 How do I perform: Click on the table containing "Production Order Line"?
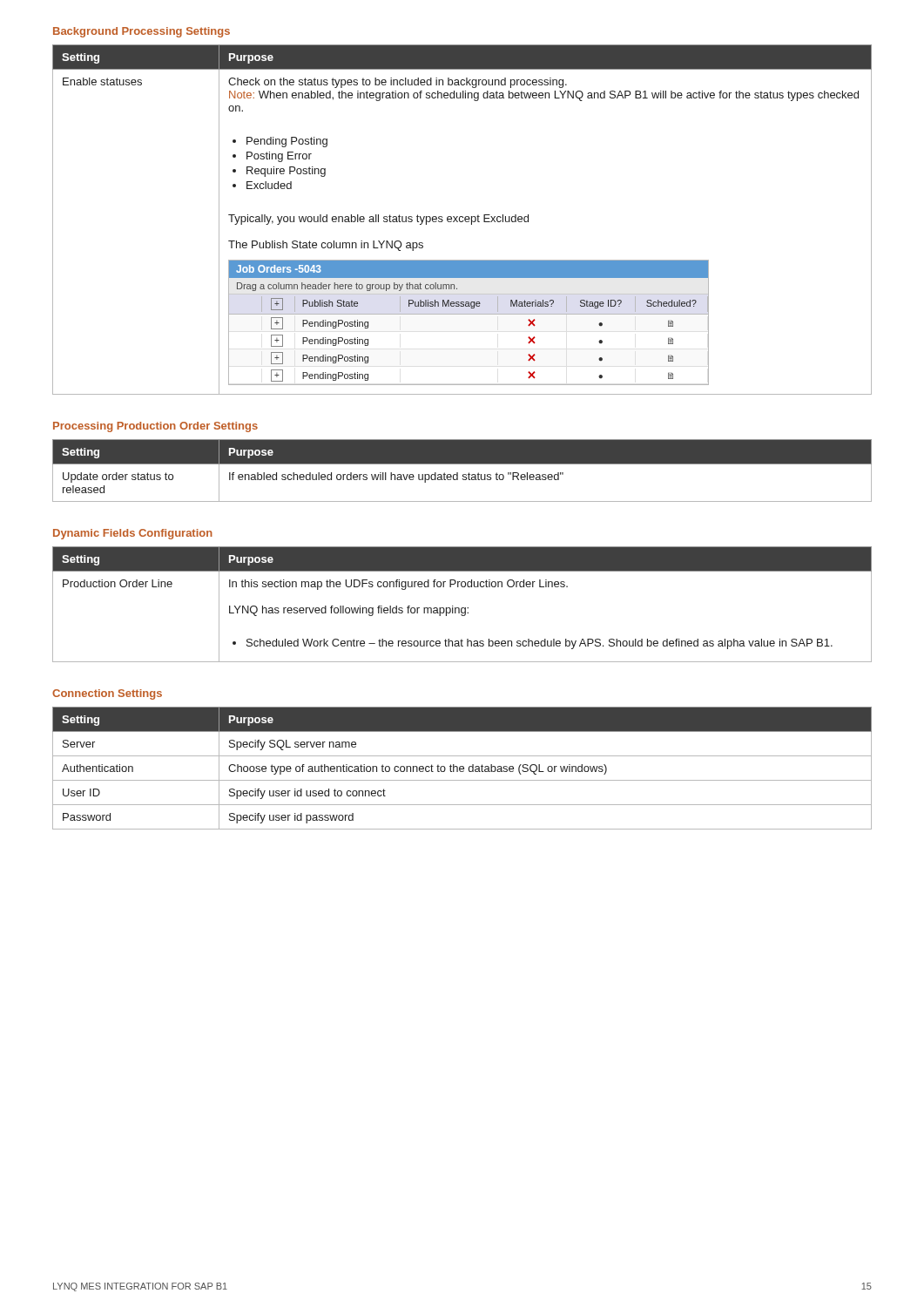pyautogui.click(x=462, y=604)
